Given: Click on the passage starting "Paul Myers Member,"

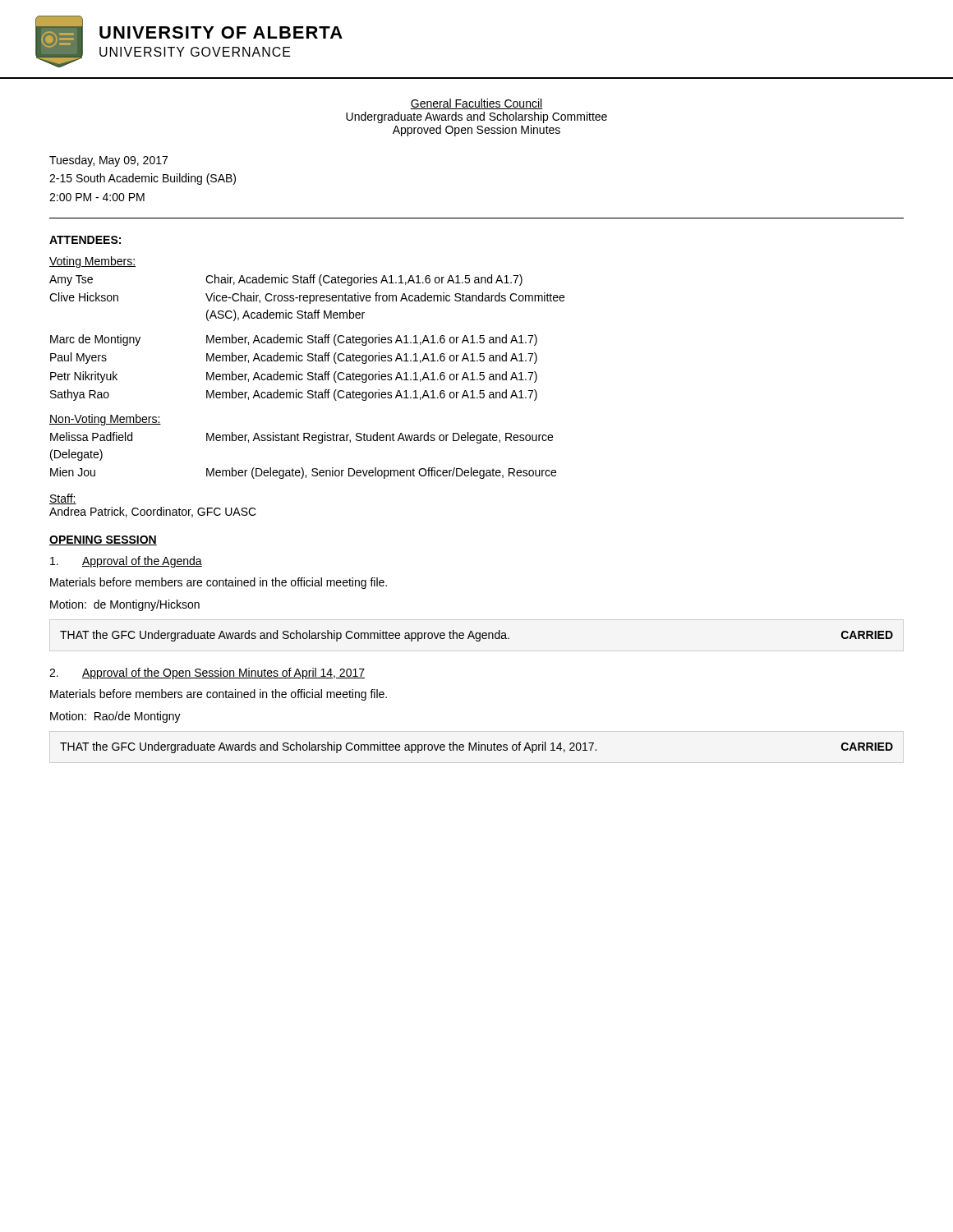Looking at the screenshot, I should [x=476, y=358].
